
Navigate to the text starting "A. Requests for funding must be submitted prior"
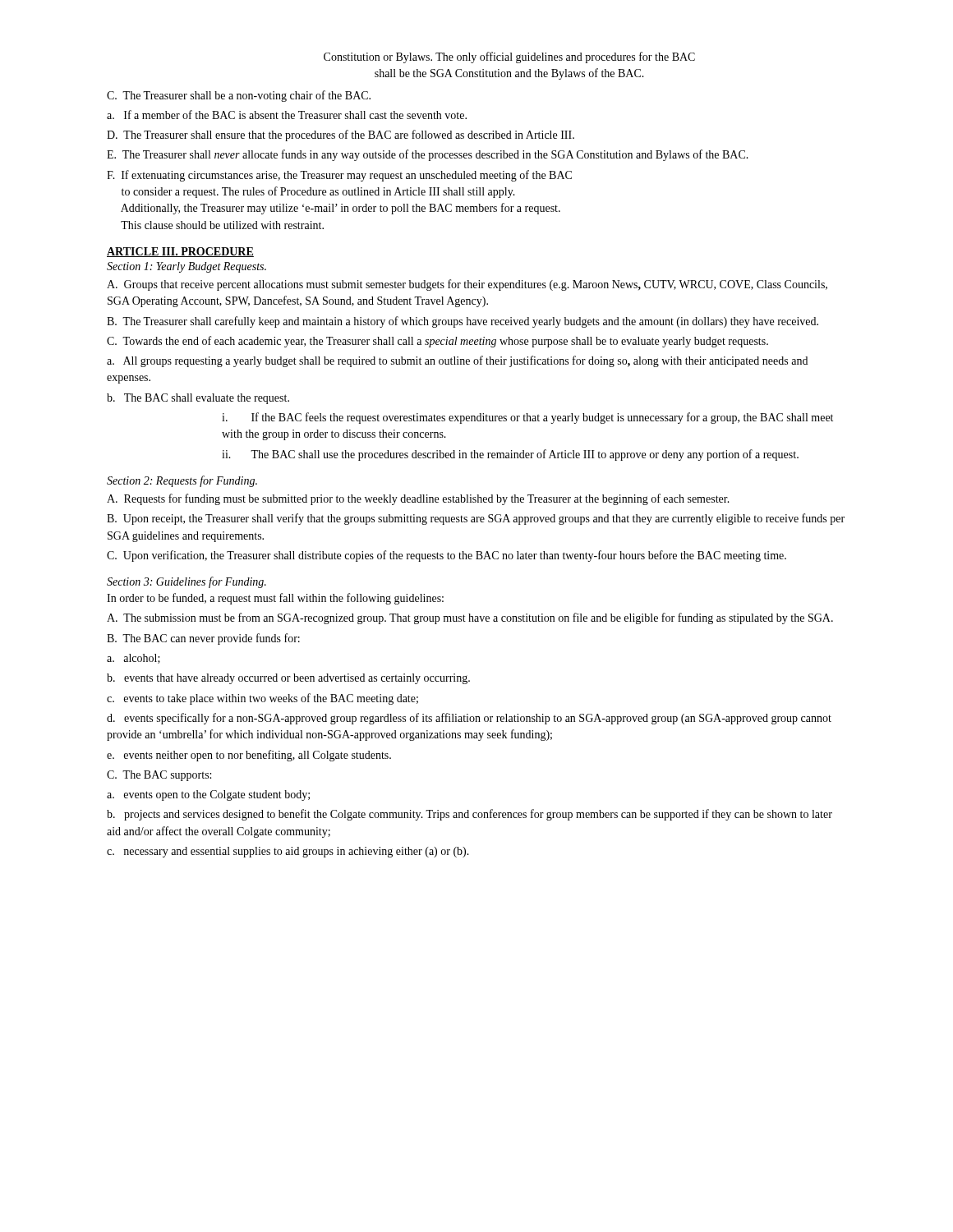pyautogui.click(x=418, y=499)
